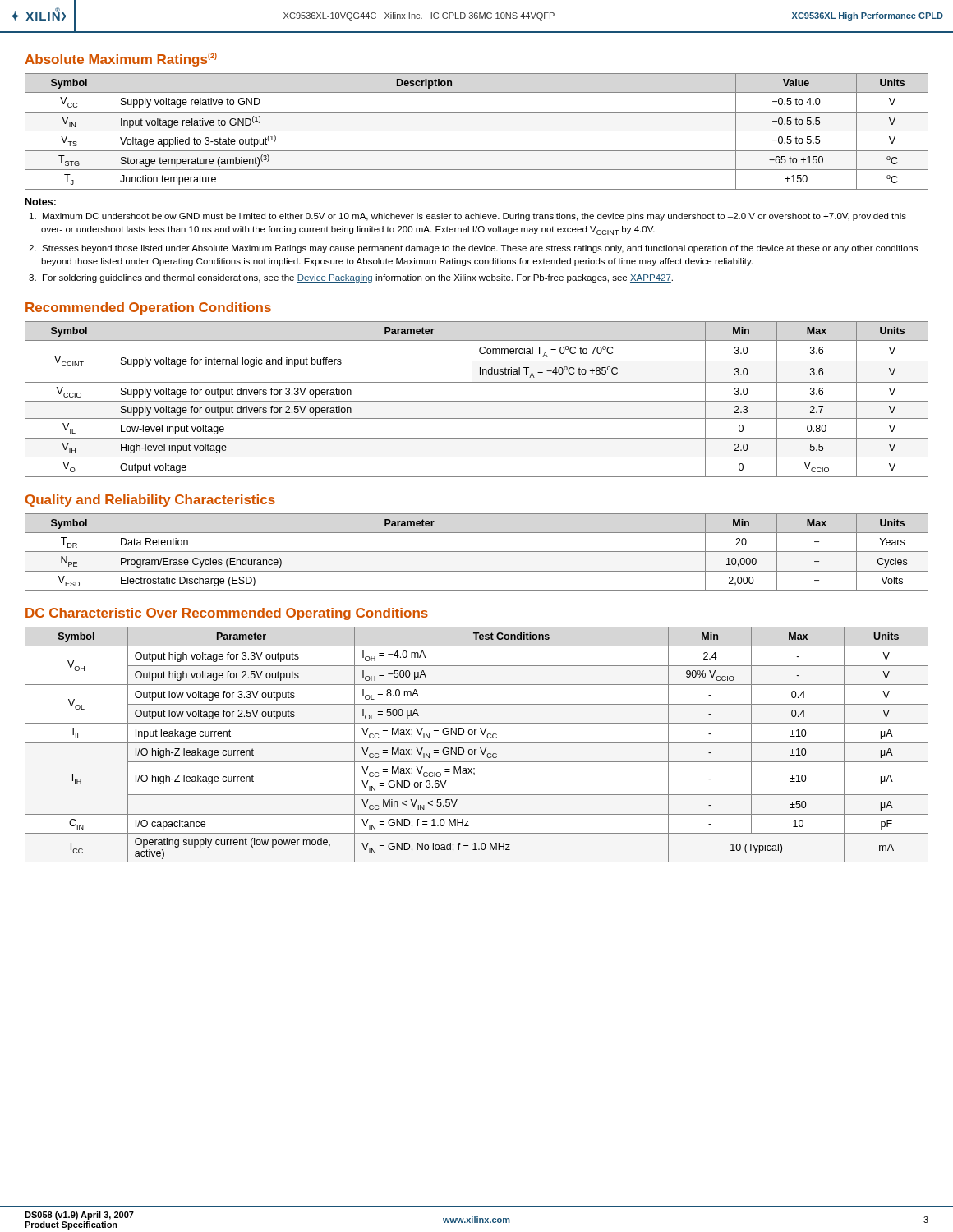
Task: Locate the section header that reads "Quality and Reliability Characteristics"
Action: 150,500
